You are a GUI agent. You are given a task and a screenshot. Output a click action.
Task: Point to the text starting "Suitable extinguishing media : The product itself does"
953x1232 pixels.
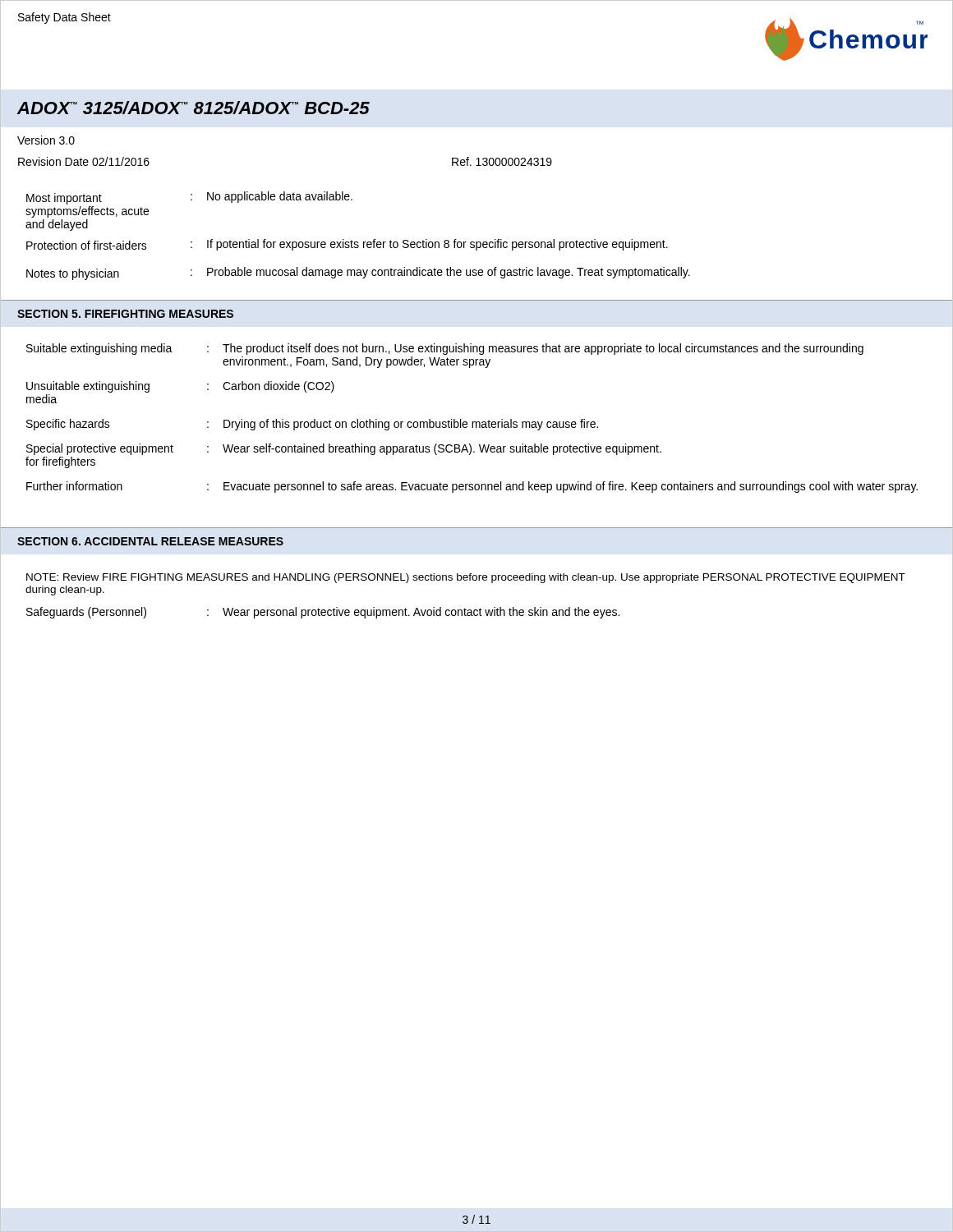tap(476, 355)
